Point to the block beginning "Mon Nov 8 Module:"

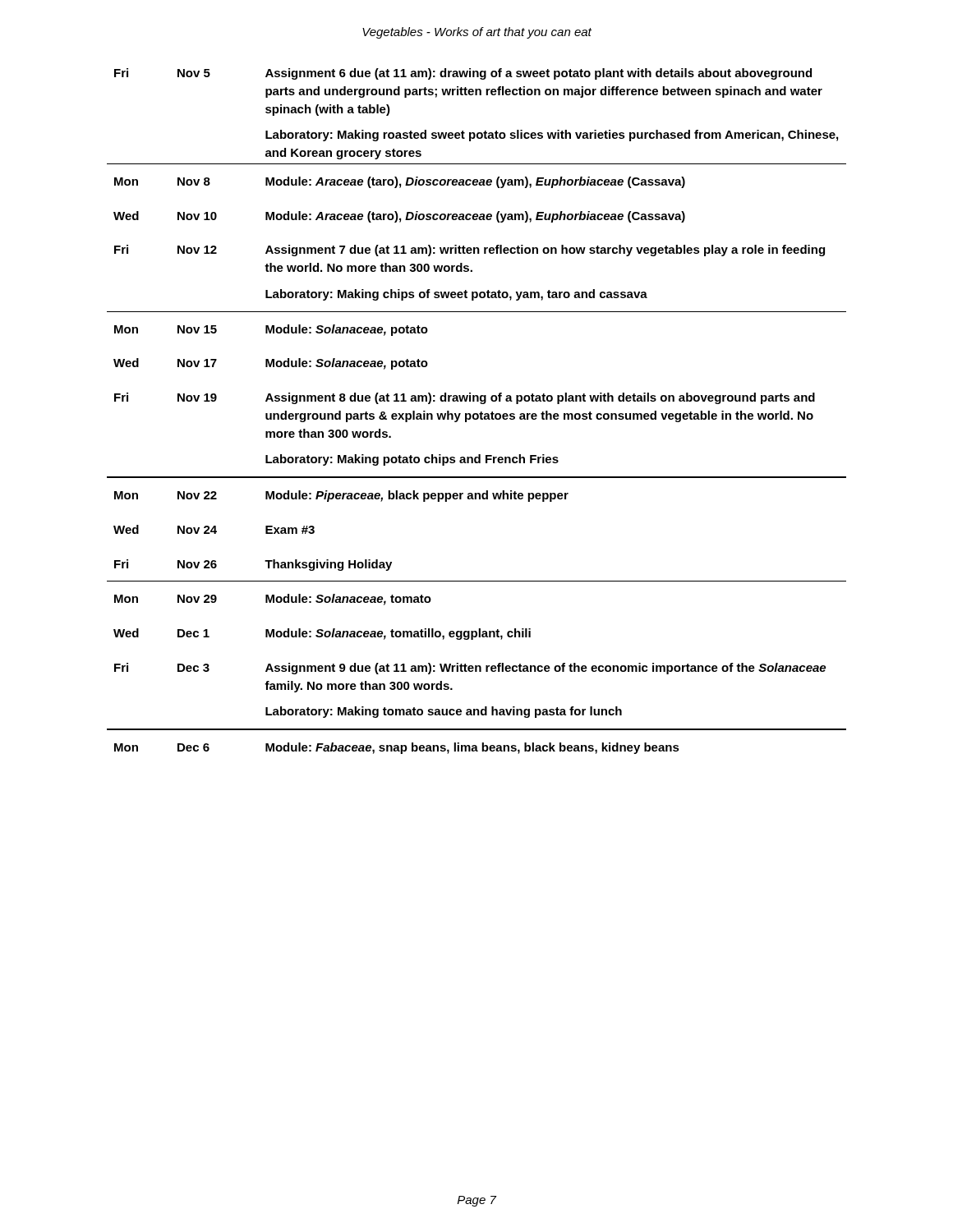pyautogui.click(x=476, y=181)
